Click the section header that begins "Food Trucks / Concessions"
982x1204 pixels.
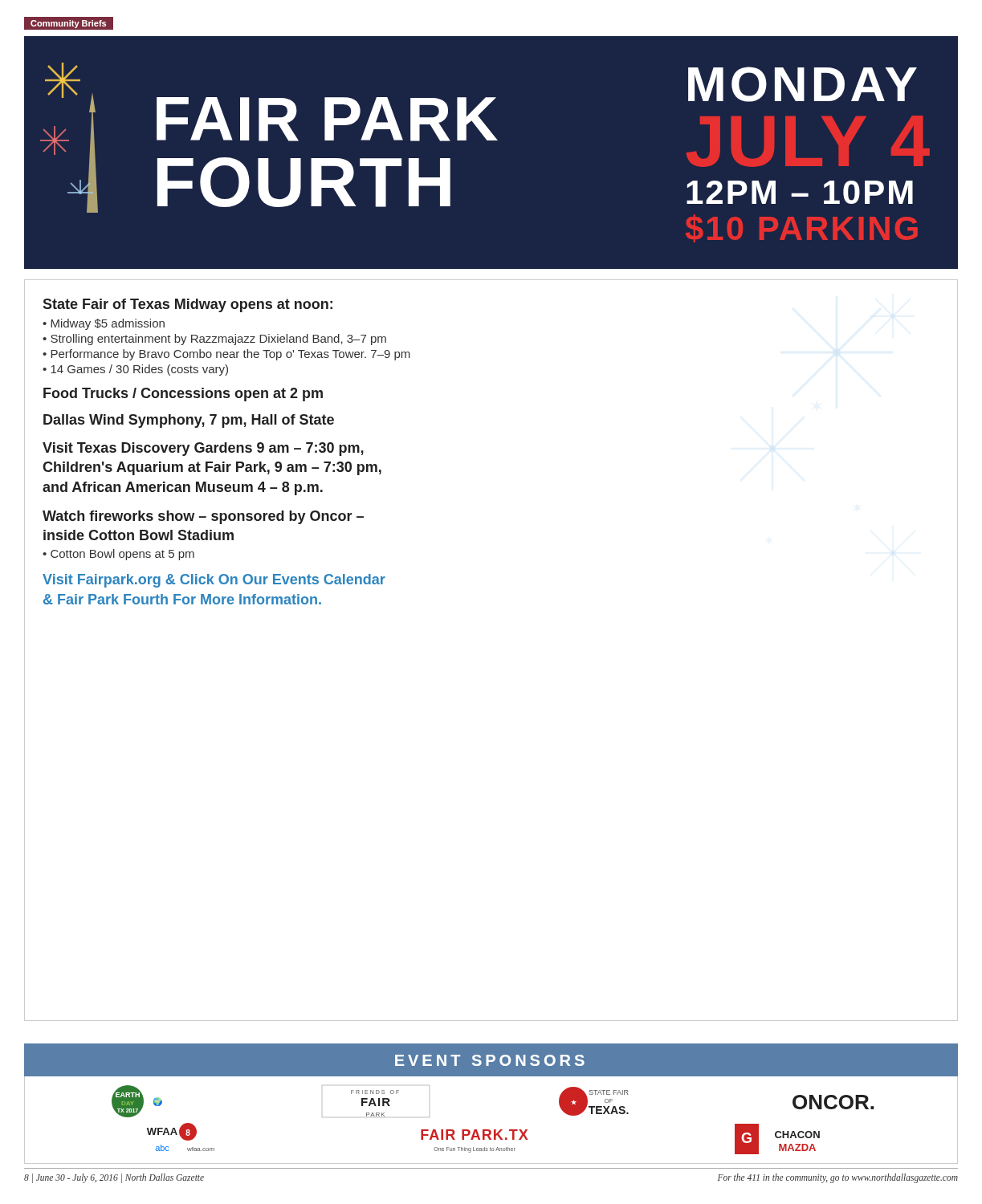(x=183, y=393)
